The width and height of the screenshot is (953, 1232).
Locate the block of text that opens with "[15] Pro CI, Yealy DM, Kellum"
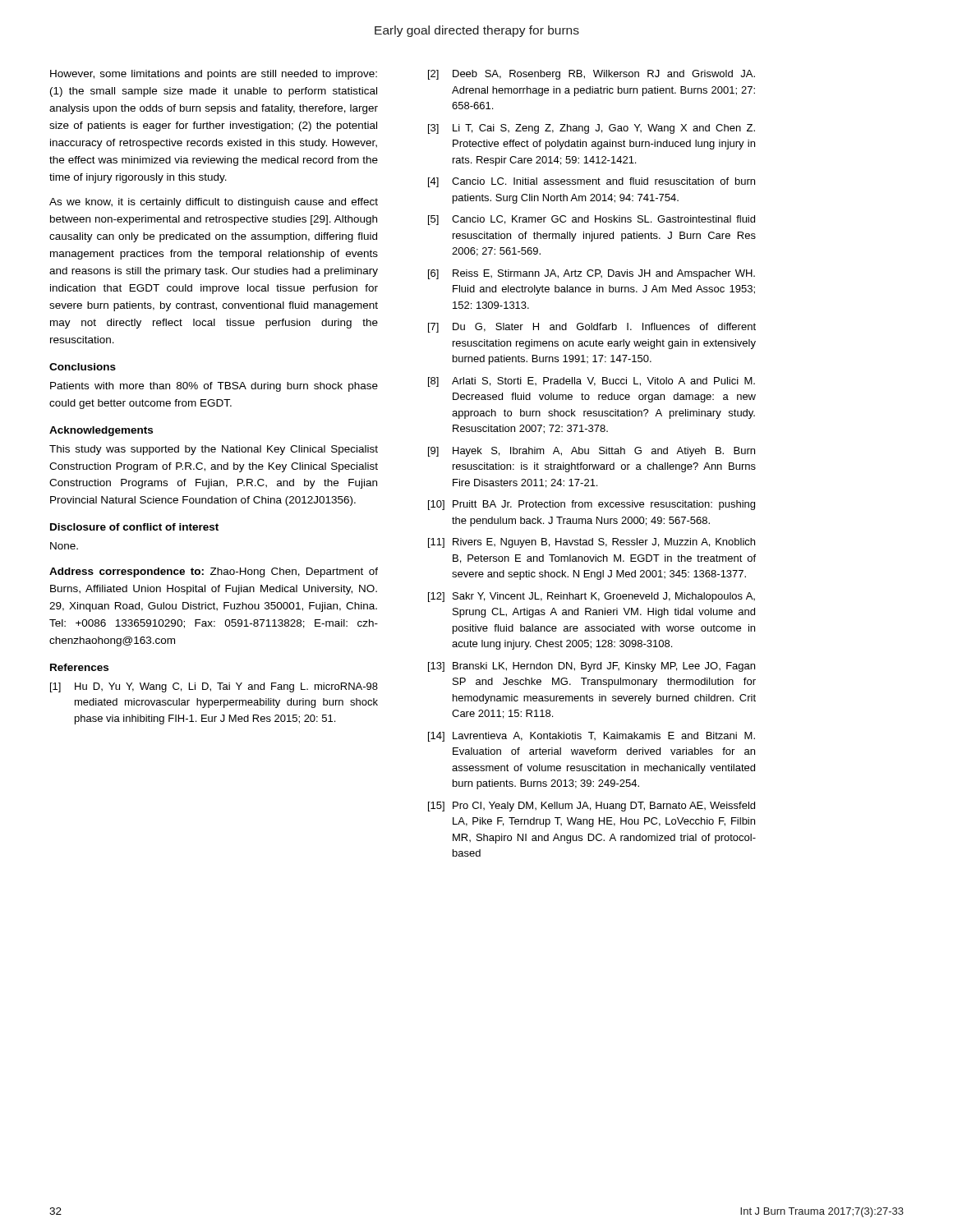(x=592, y=829)
